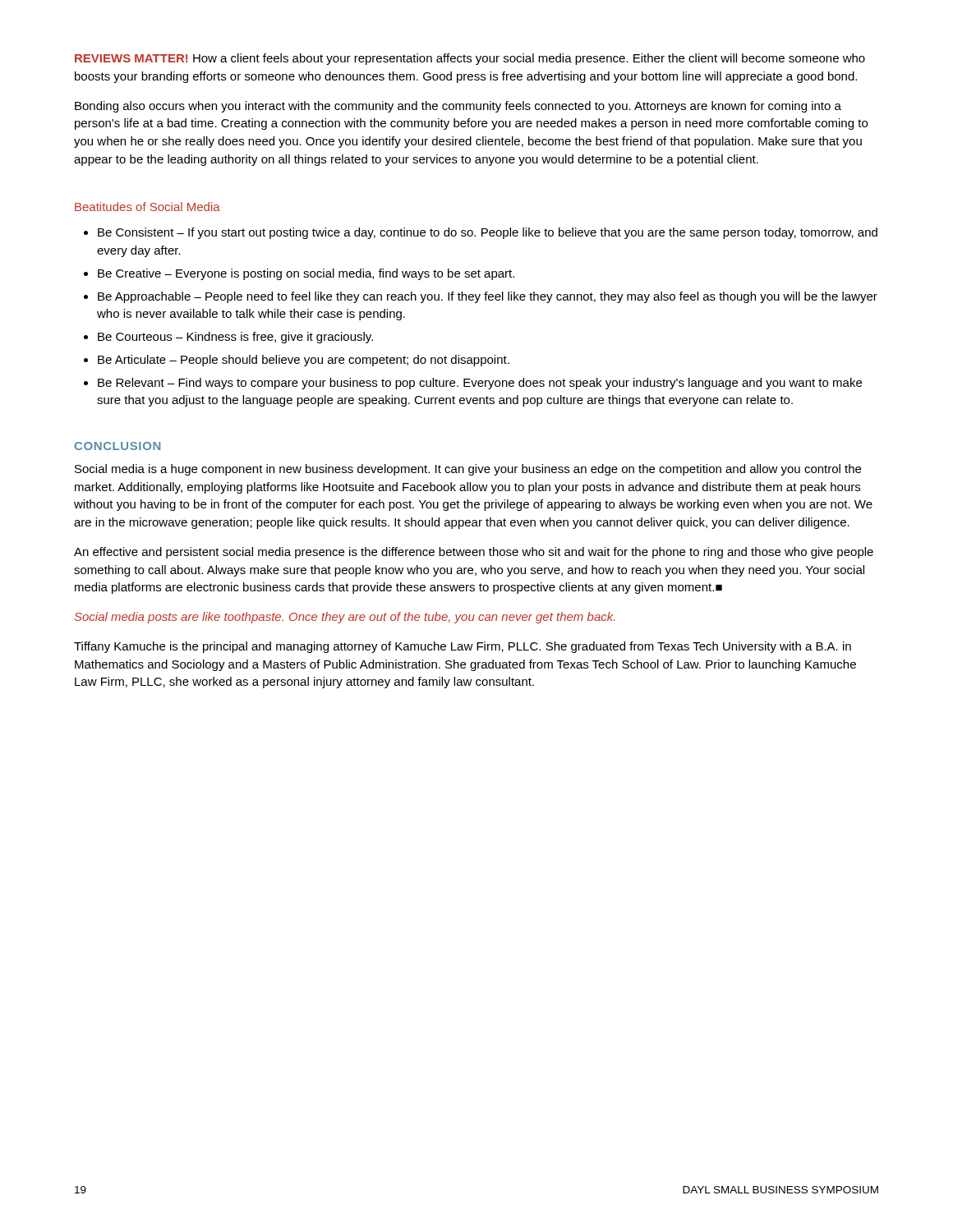Select the element starting "Be Consistent –"
The width and height of the screenshot is (953, 1232).
[x=488, y=241]
